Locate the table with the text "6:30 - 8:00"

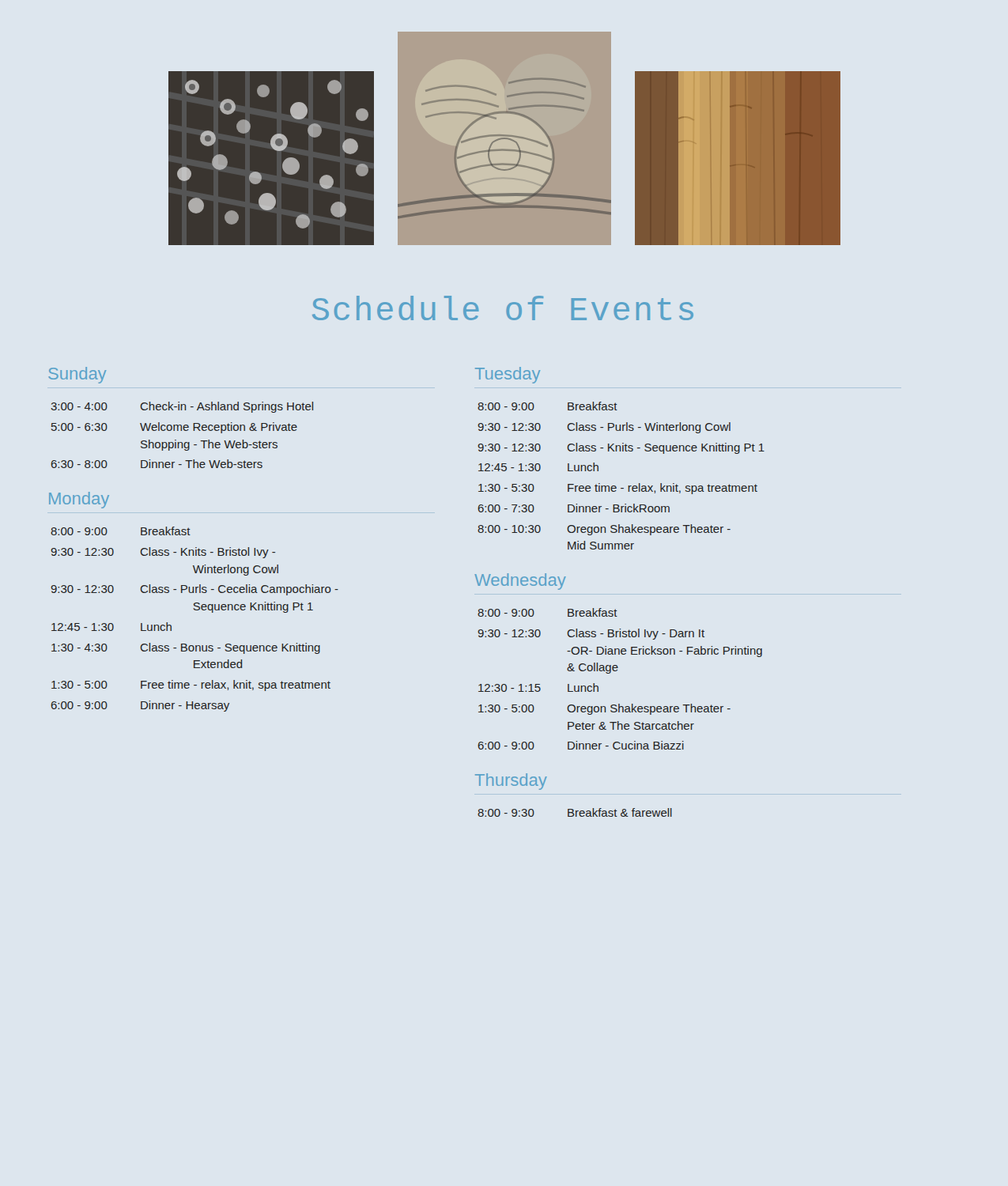(x=241, y=435)
